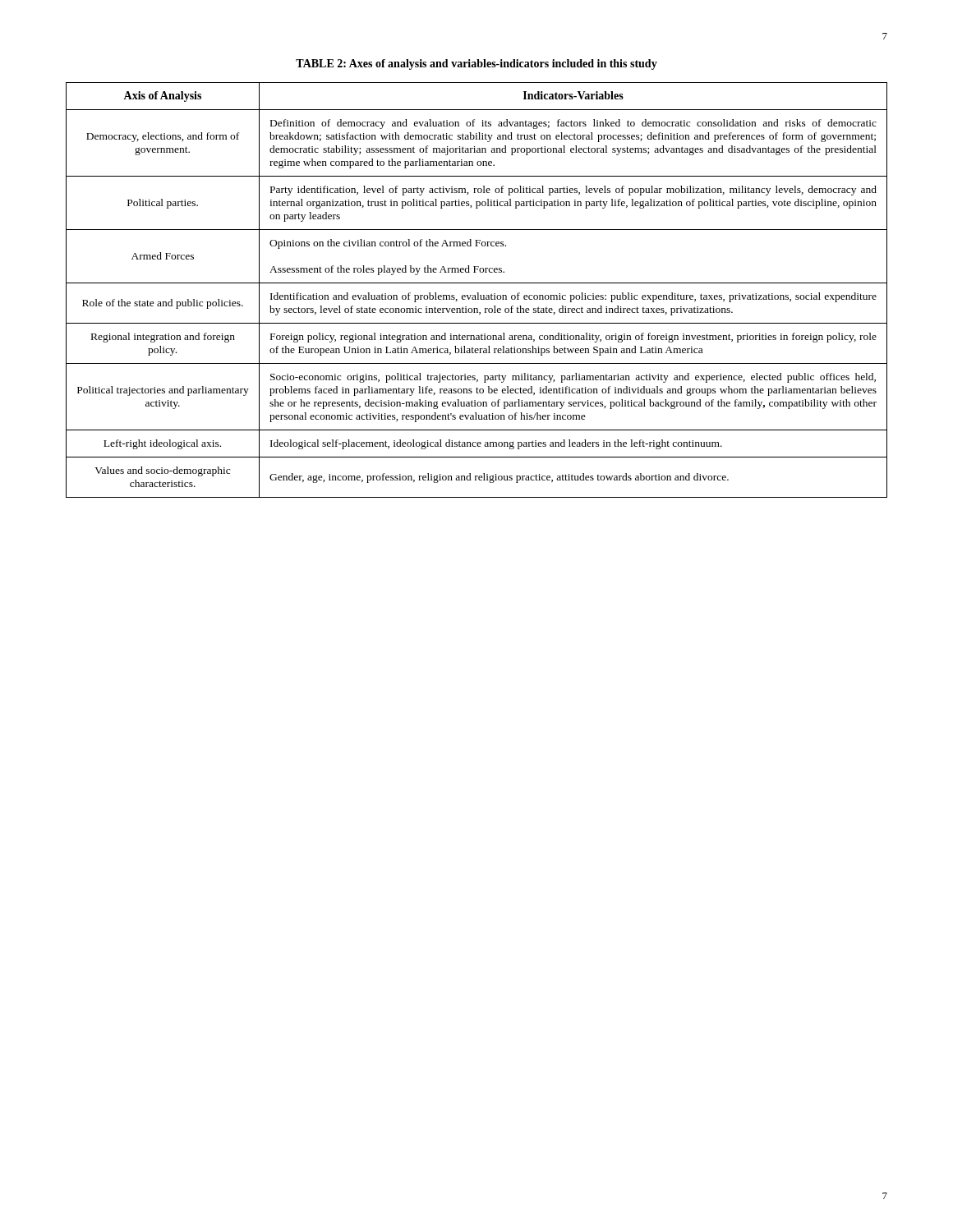This screenshot has height=1232, width=953.
Task: Locate the caption
Action: (476, 64)
